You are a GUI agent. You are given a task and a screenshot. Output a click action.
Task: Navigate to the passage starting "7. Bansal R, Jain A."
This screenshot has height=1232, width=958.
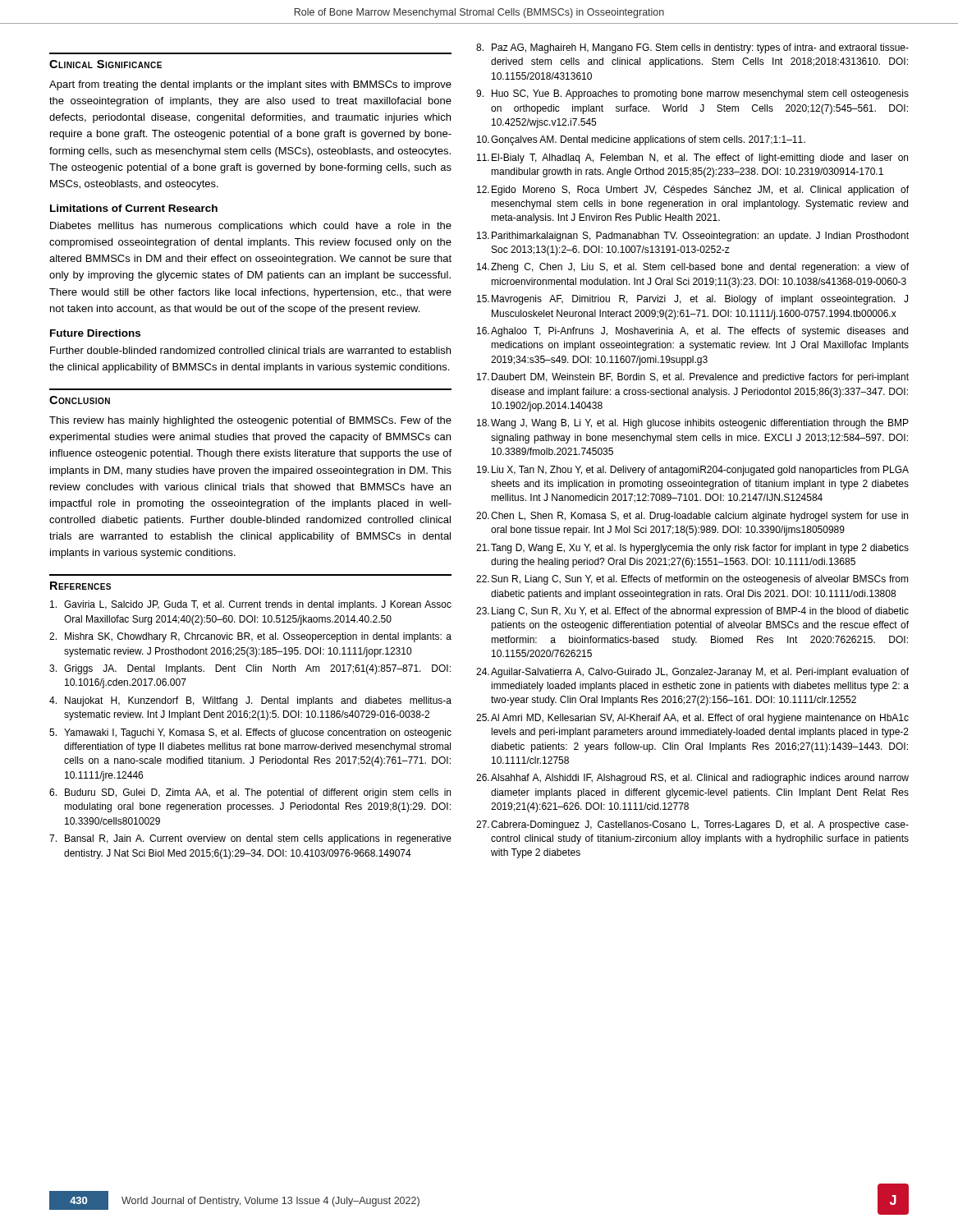250,847
